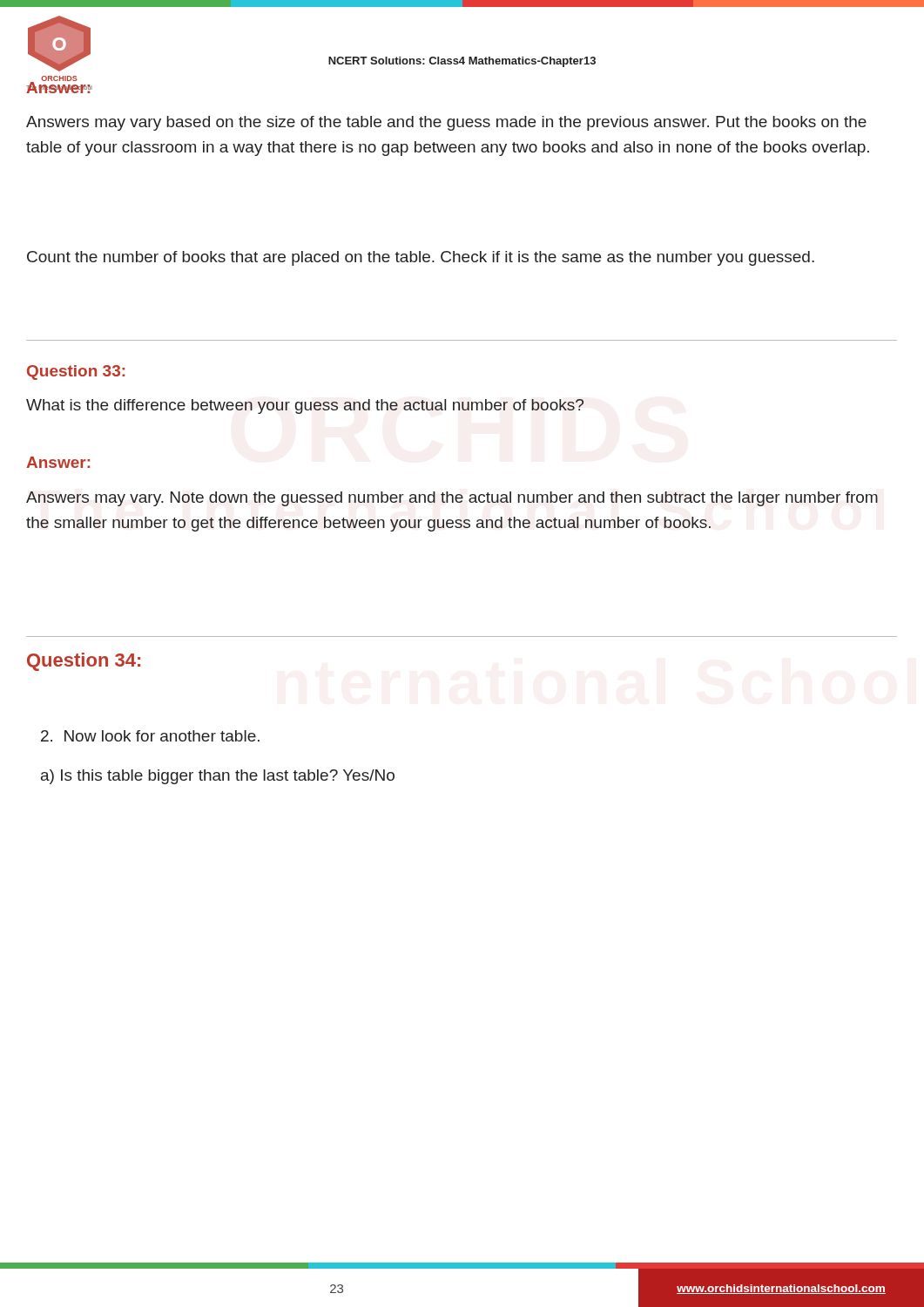This screenshot has width=924, height=1307.
Task: Navigate to the text starting "a) Is this table"
Action: 218,775
